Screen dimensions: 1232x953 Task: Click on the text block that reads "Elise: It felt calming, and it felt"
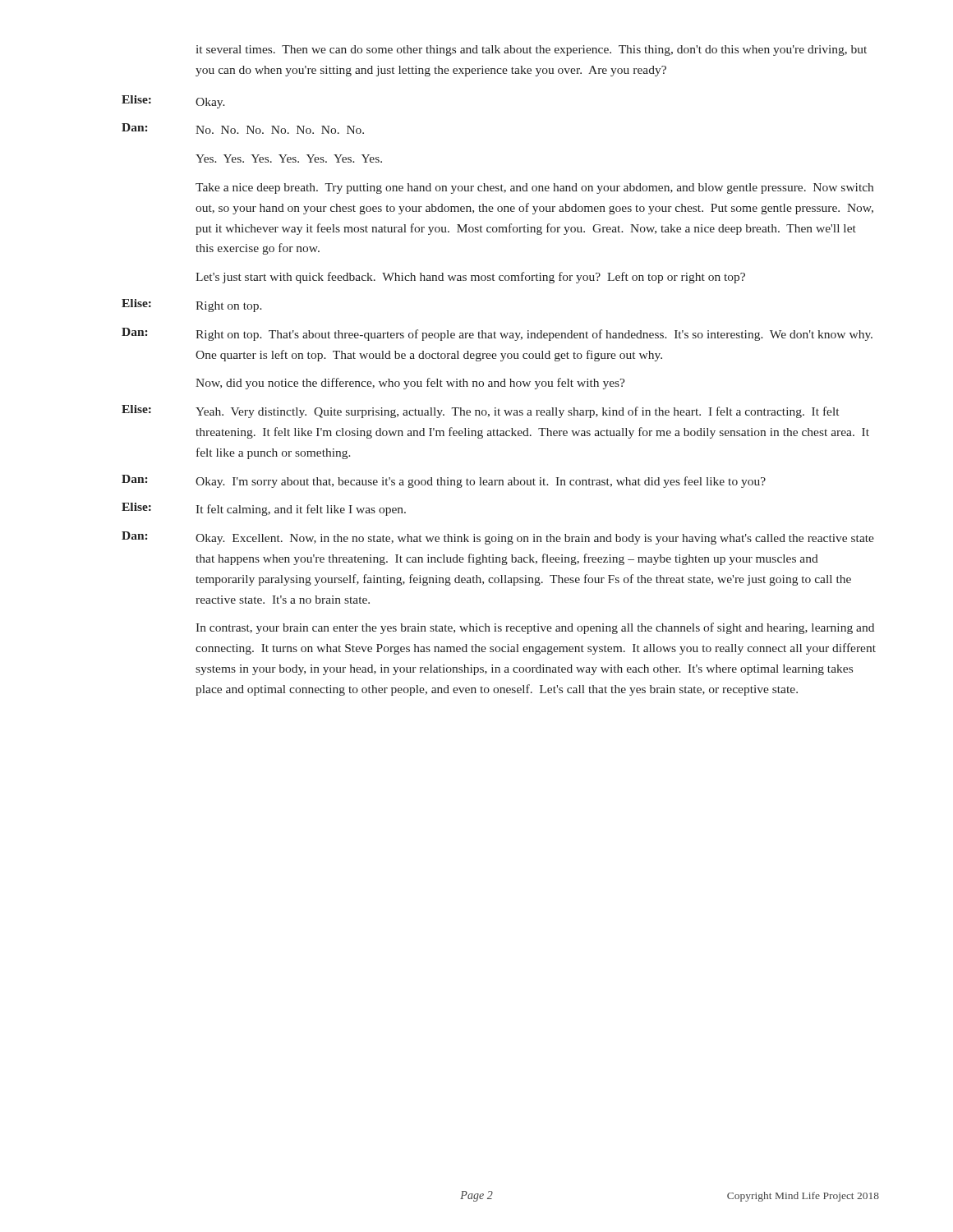264,509
